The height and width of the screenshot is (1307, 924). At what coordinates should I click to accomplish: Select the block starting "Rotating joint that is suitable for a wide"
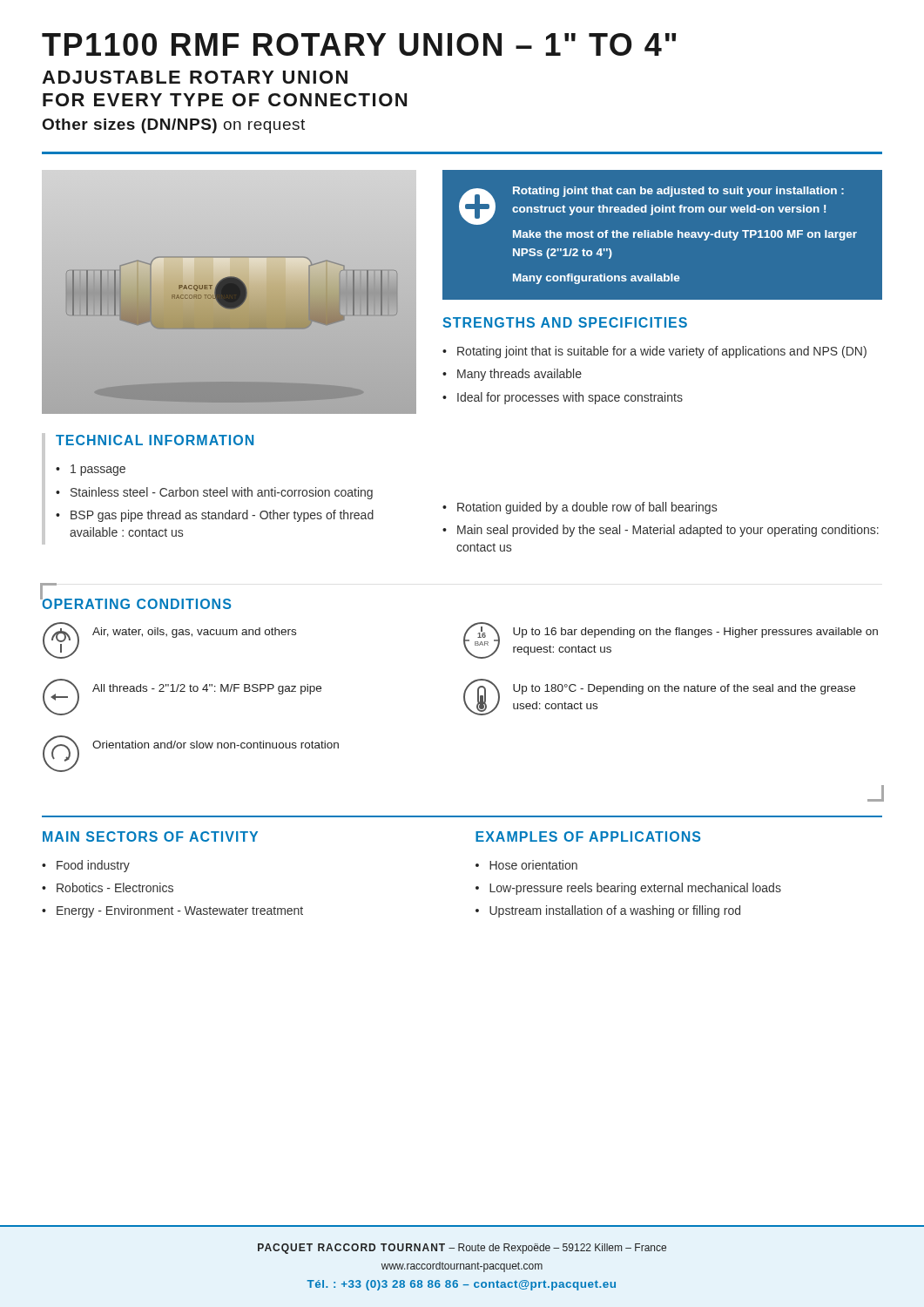point(662,351)
